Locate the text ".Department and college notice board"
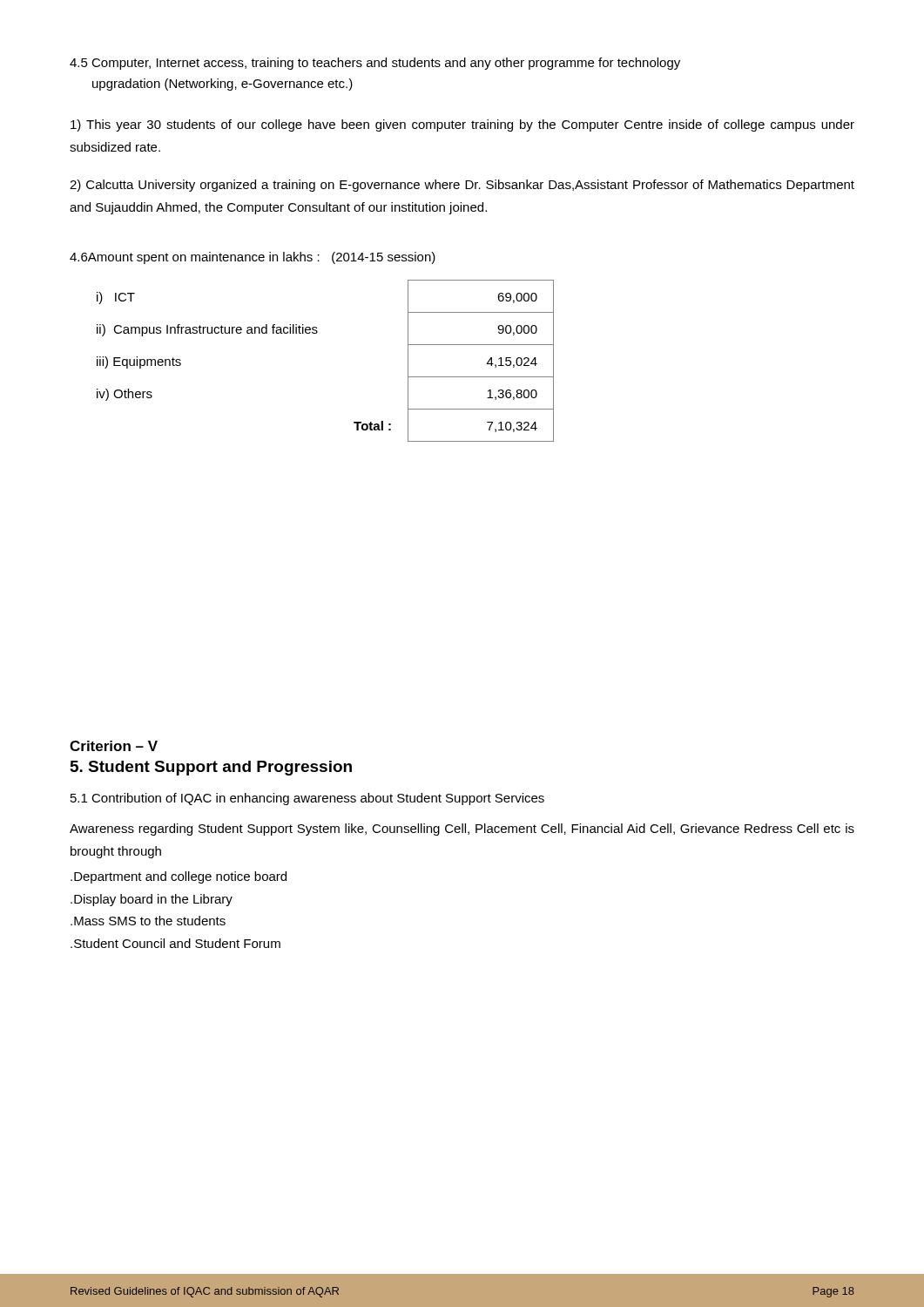The height and width of the screenshot is (1307, 924). pos(179,876)
